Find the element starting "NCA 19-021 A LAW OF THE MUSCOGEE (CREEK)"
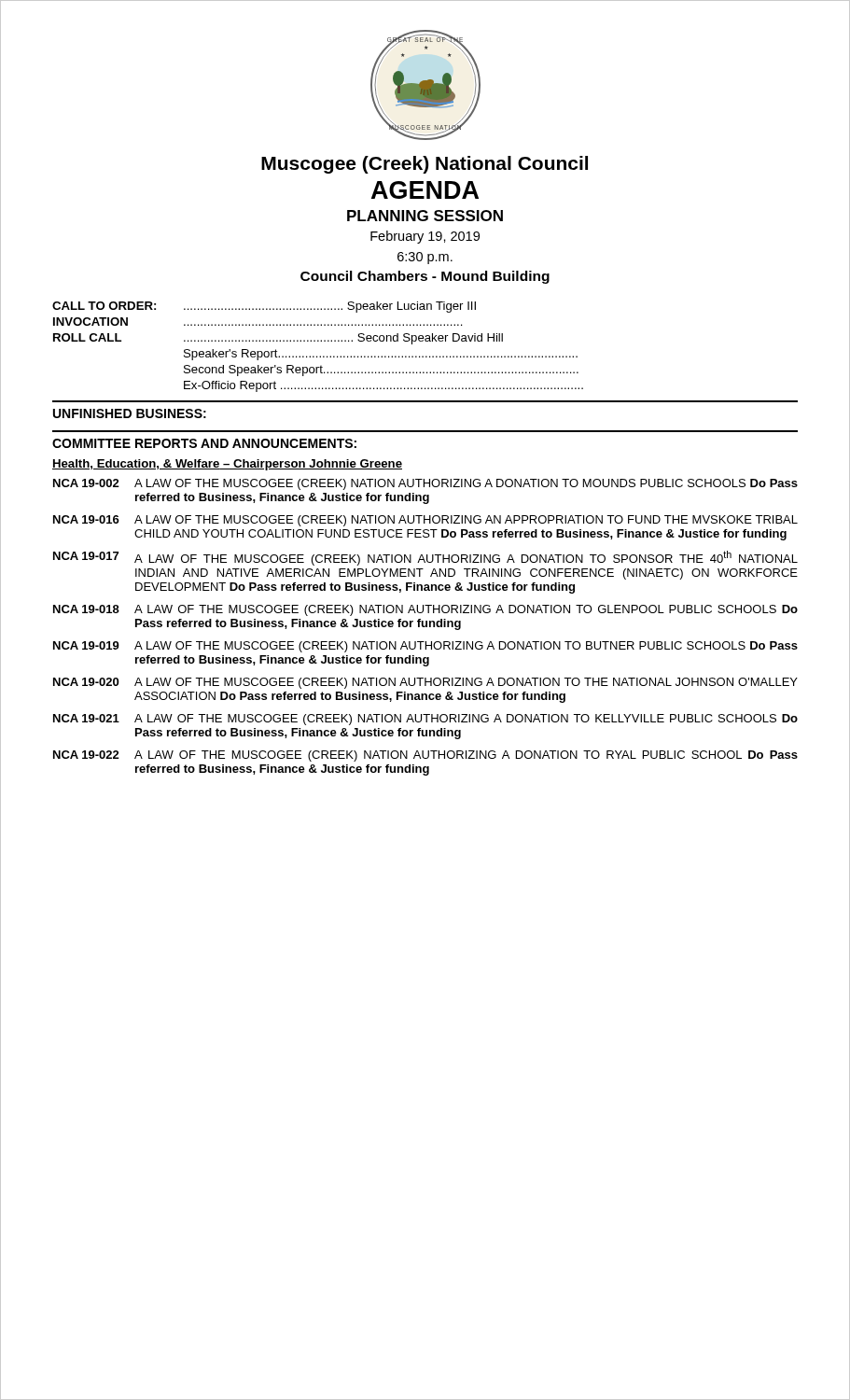This screenshot has width=850, height=1400. pos(425,725)
